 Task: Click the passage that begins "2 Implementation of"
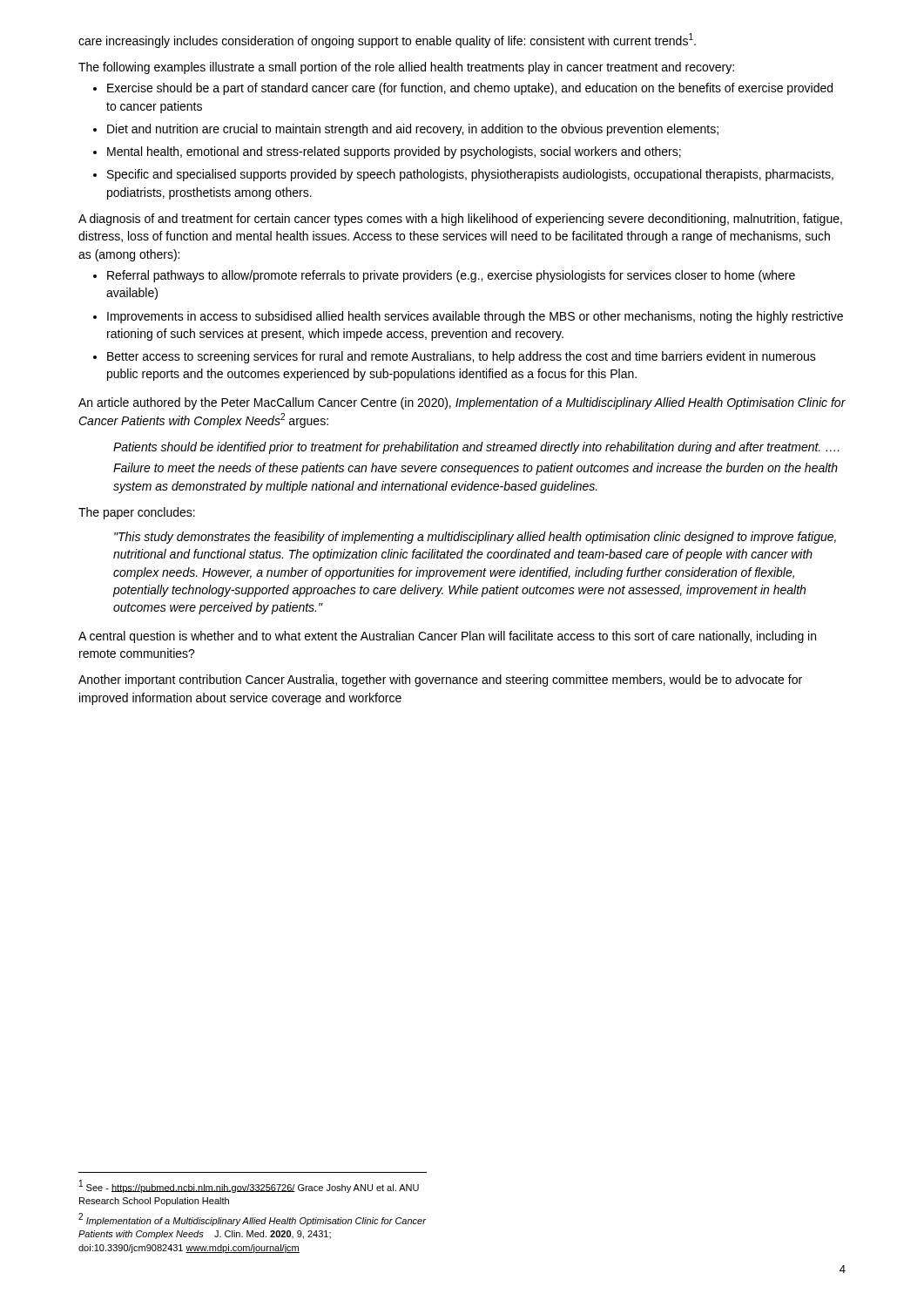(x=252, y=1232)
